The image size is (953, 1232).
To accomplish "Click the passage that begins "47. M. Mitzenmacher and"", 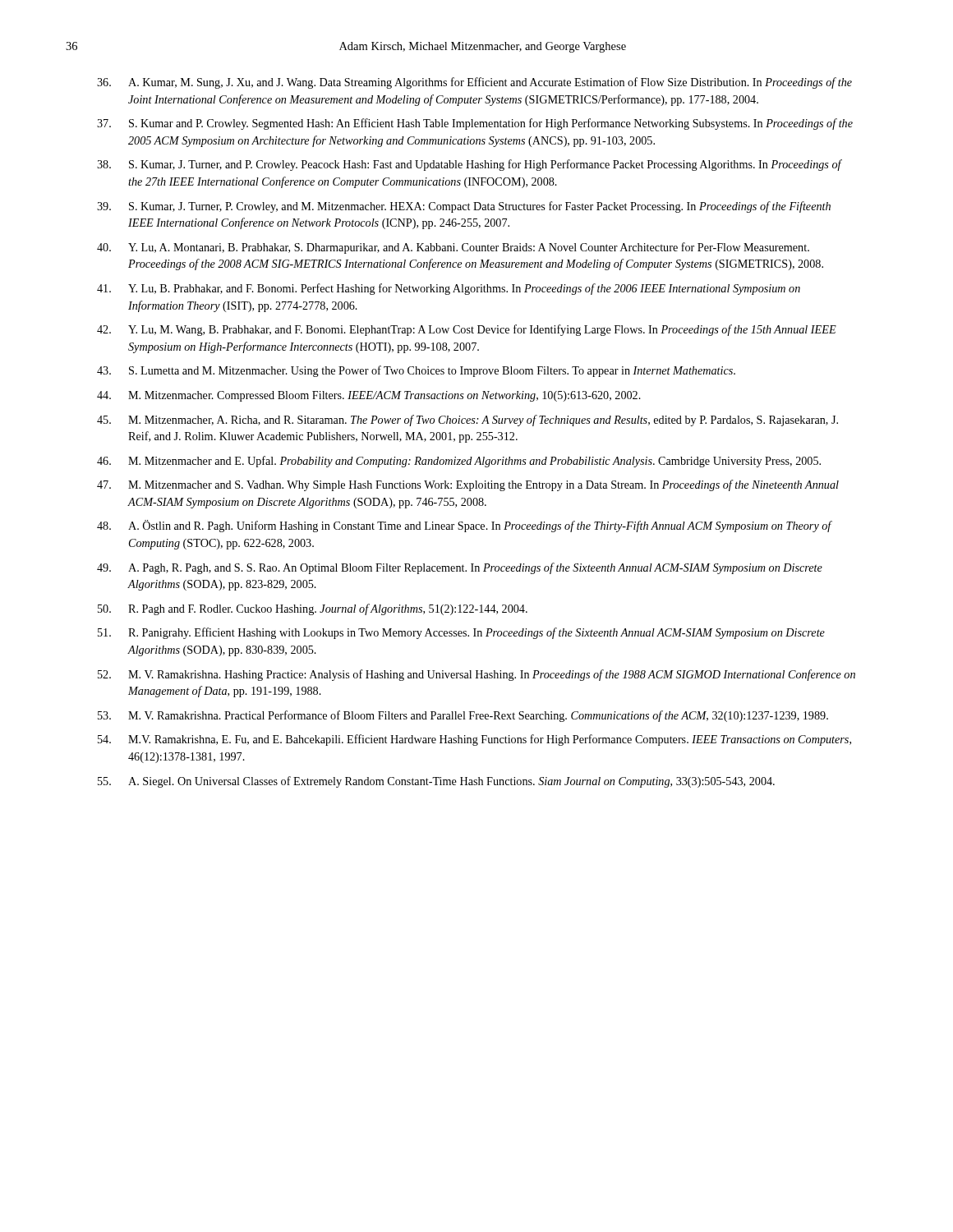I will tap(476, 494).
